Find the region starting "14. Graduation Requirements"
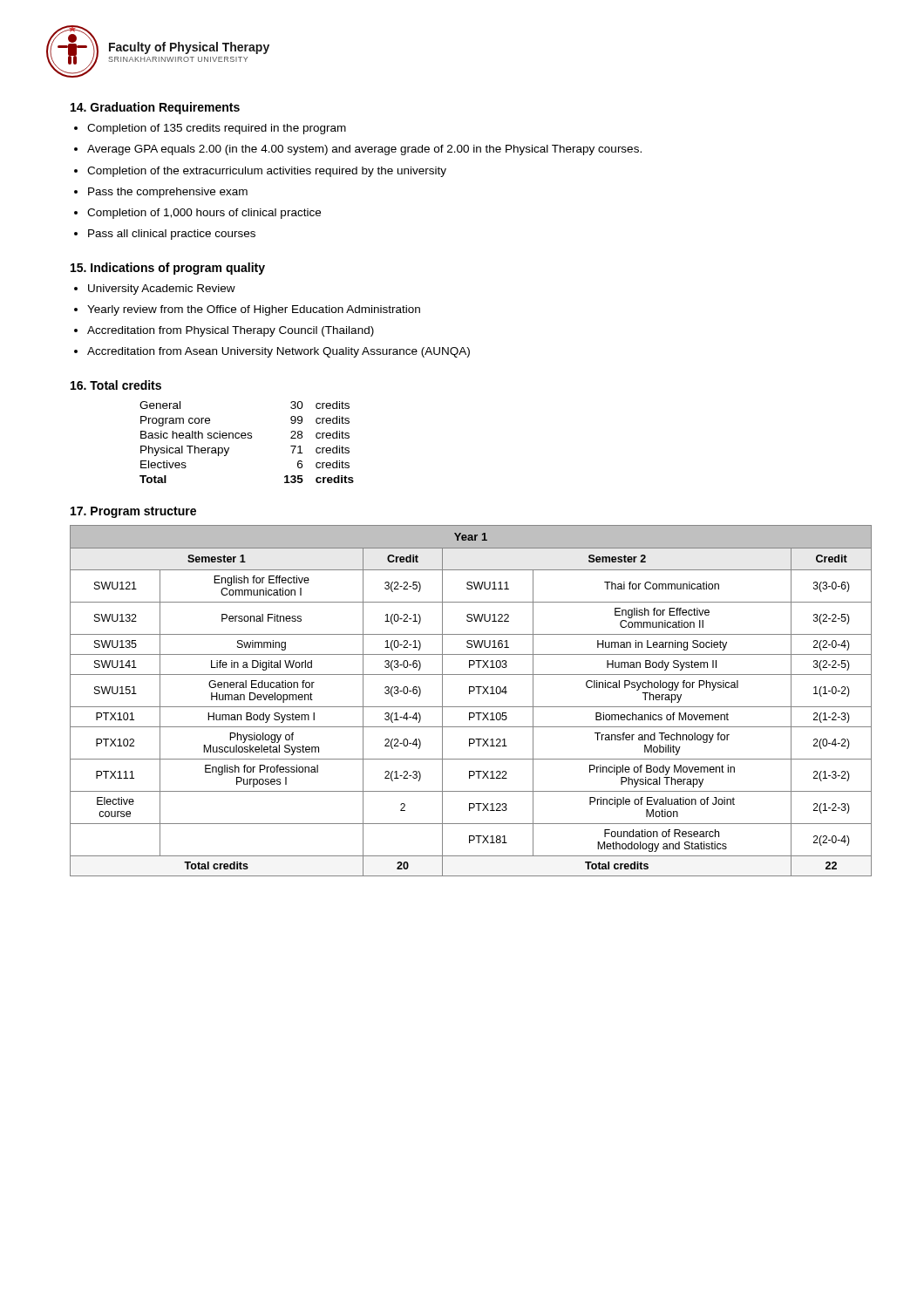This screenshot has width=924, height=1308. (x=155, y=107)
